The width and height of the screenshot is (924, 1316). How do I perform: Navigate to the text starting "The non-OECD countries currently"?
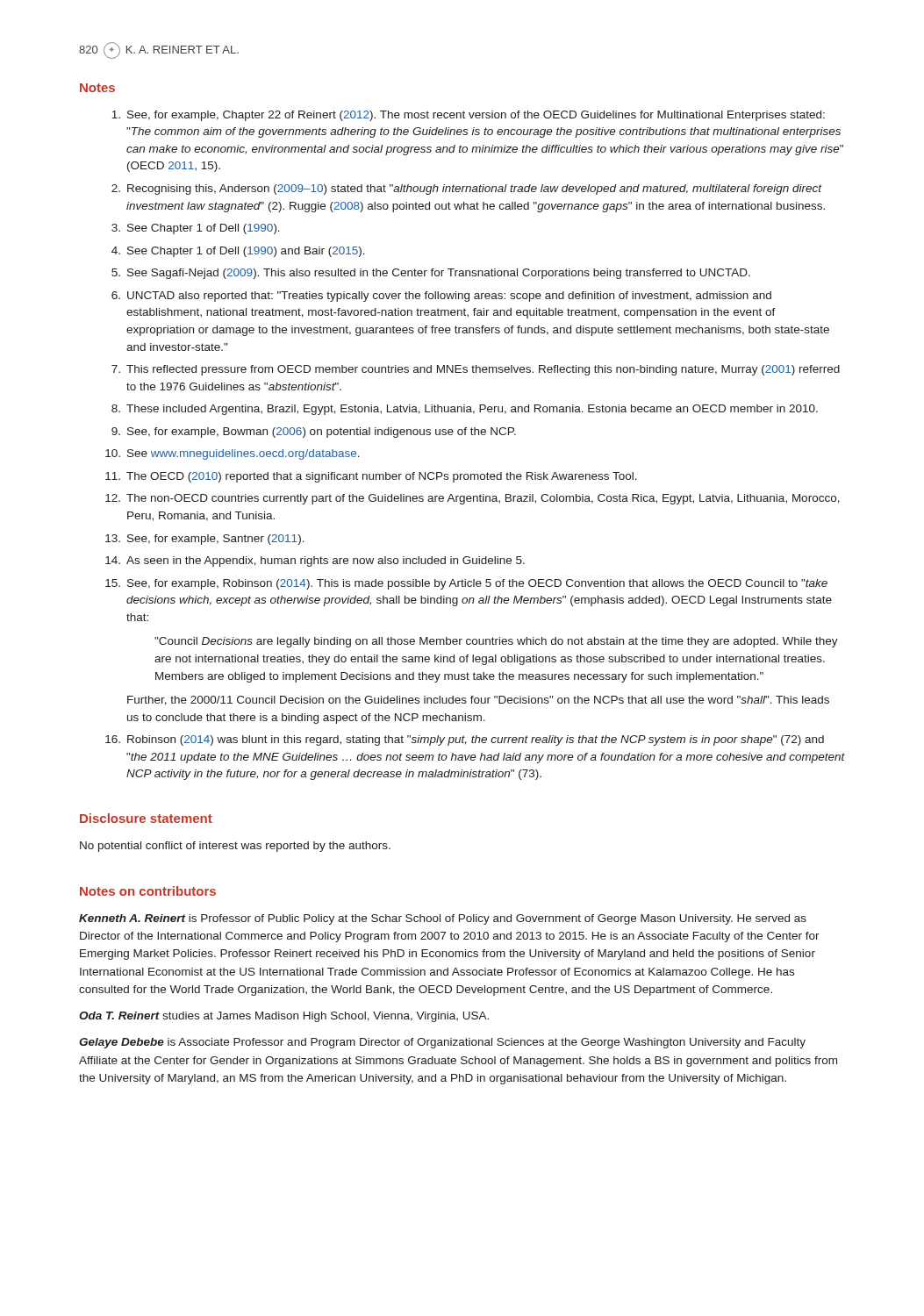coord(486,507)
